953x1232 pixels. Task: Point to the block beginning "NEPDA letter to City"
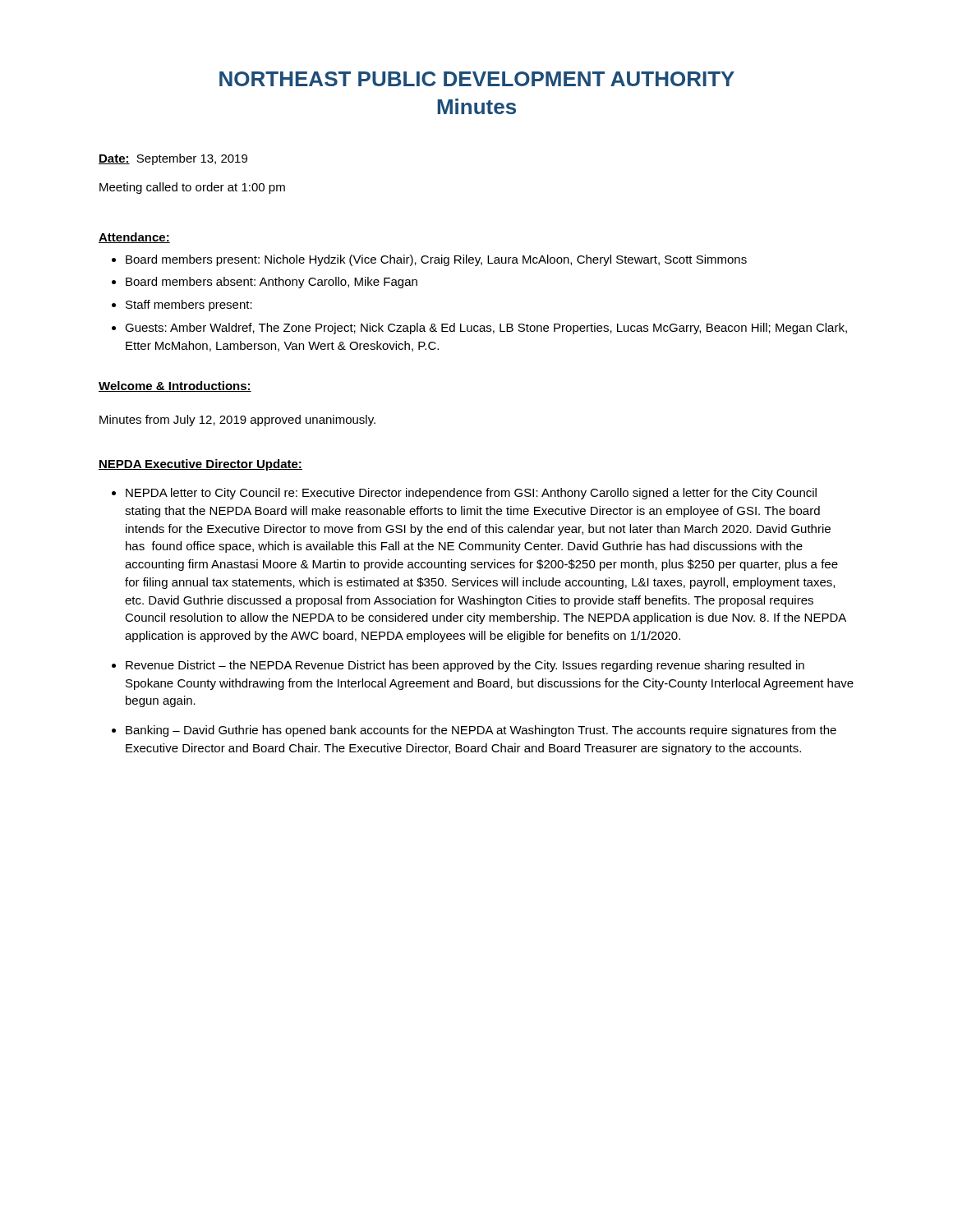coord(485,564)
